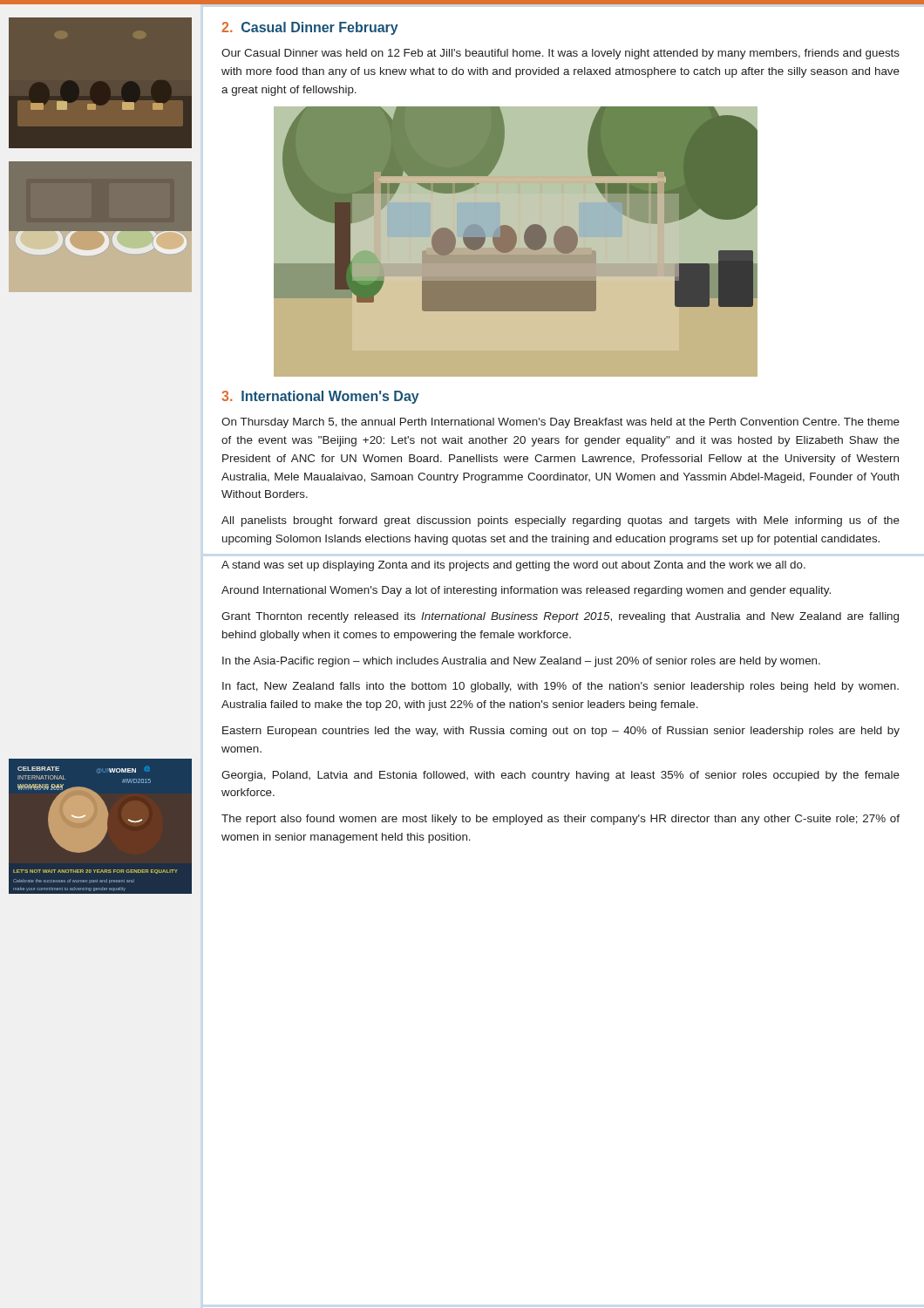Find the block on this page that starts "The report also"
The image size is (924, 1308).
[560, 828]
